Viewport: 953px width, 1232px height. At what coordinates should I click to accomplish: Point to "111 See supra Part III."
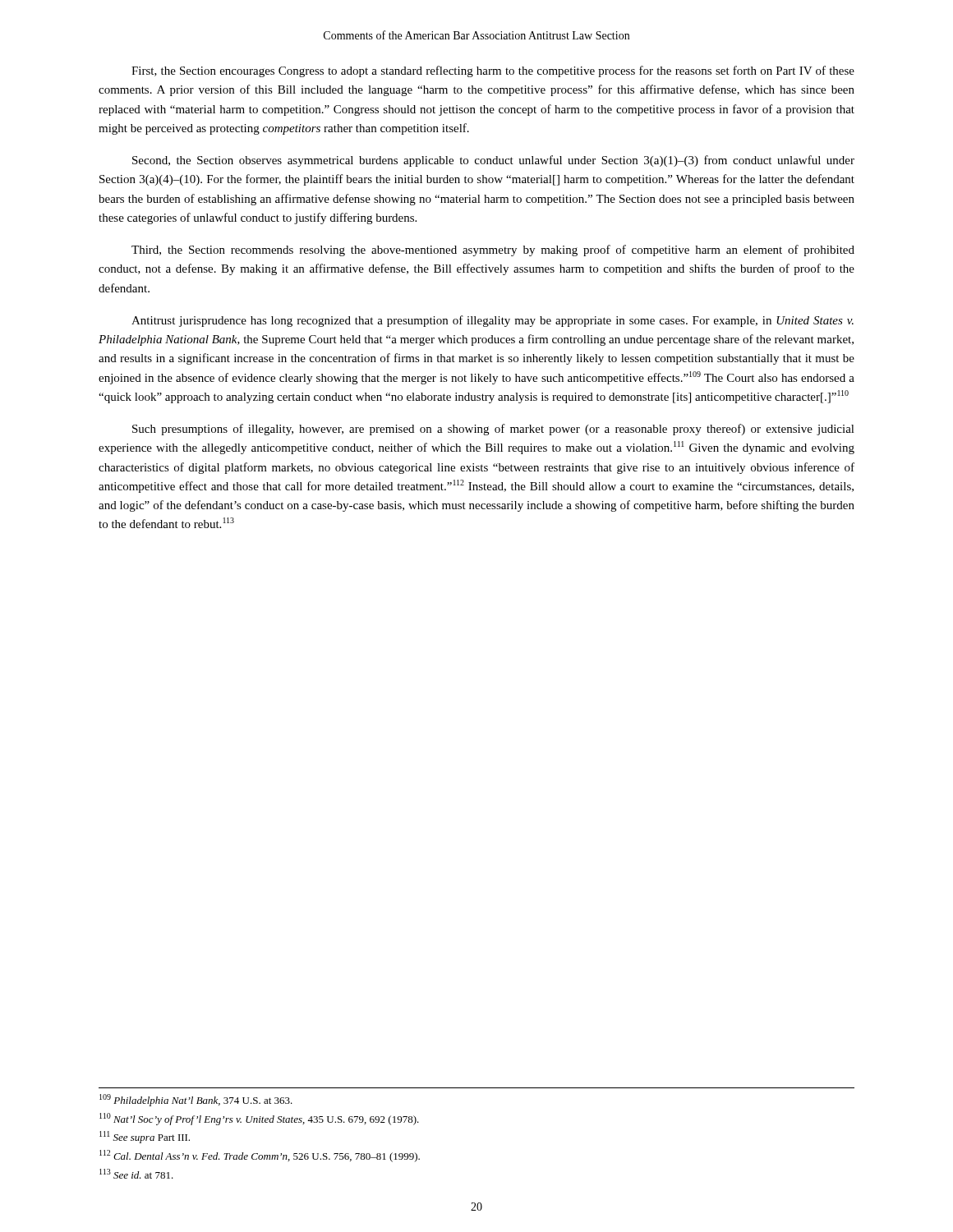[x=145, y=1137]
